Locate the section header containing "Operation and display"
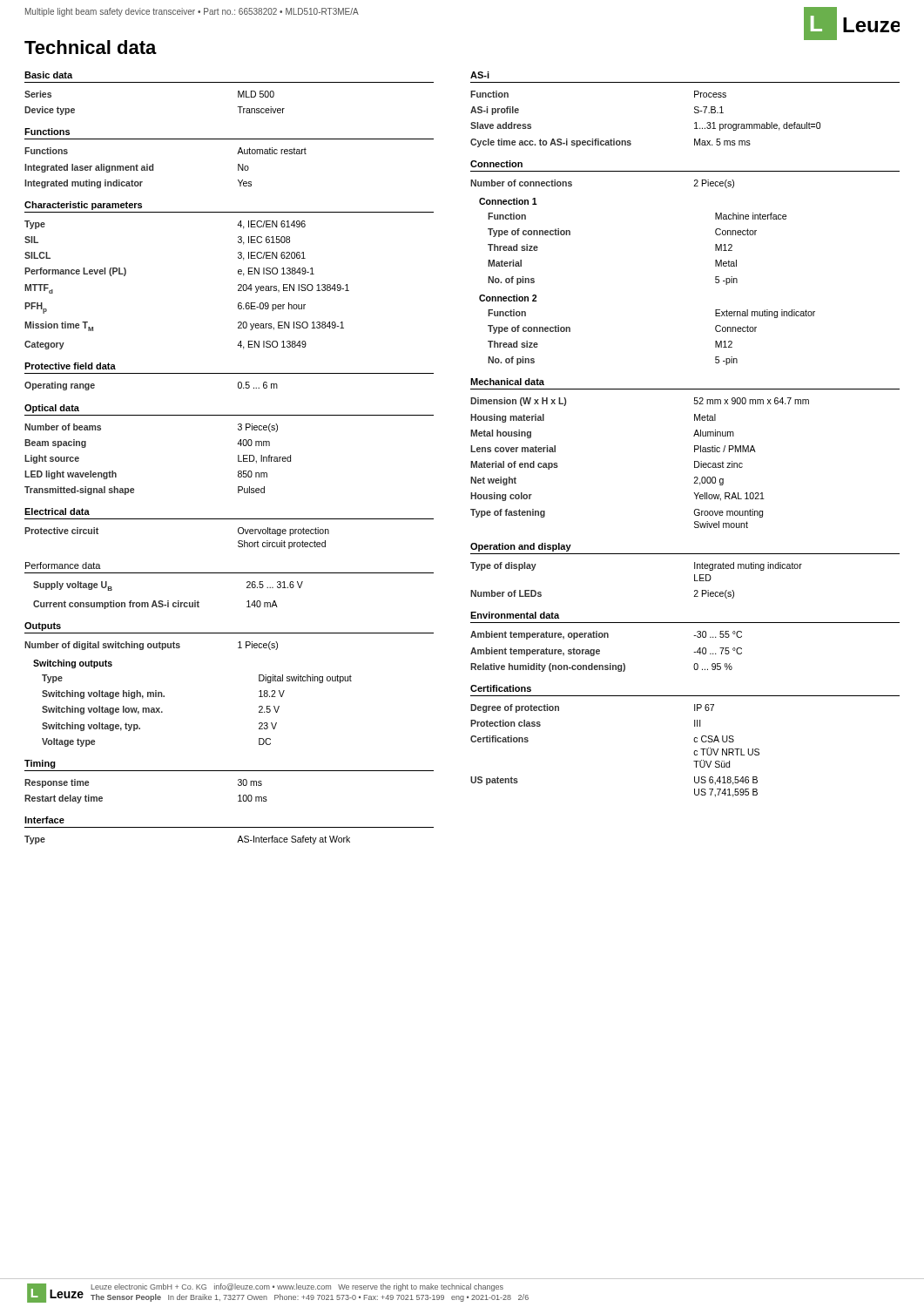Image resolution: width=924 pixels, height=1307 pixels. [521, 546]
